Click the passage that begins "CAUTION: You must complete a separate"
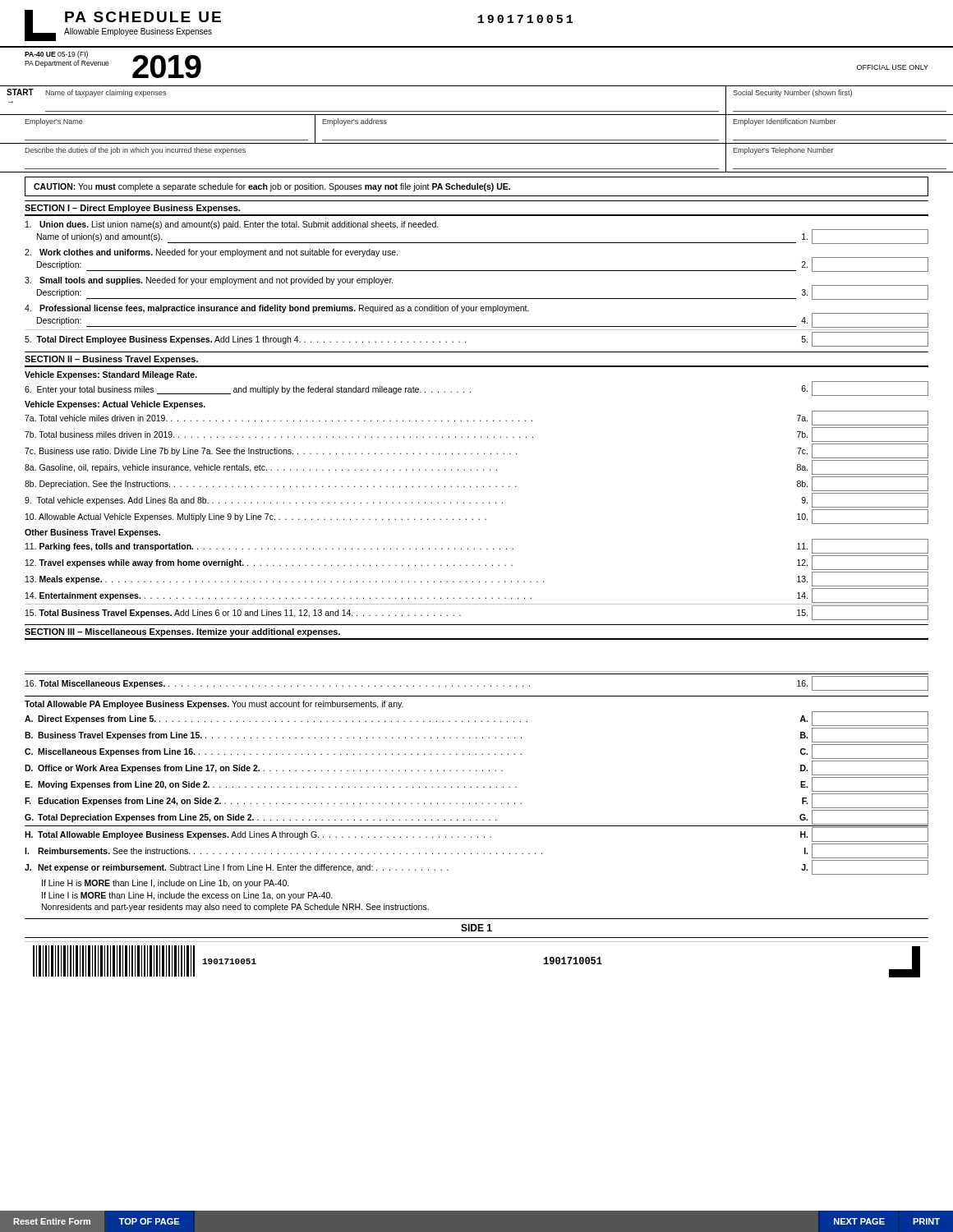Image resolution: width=953 pixels, height=1232 pixels. coord(272,186)
